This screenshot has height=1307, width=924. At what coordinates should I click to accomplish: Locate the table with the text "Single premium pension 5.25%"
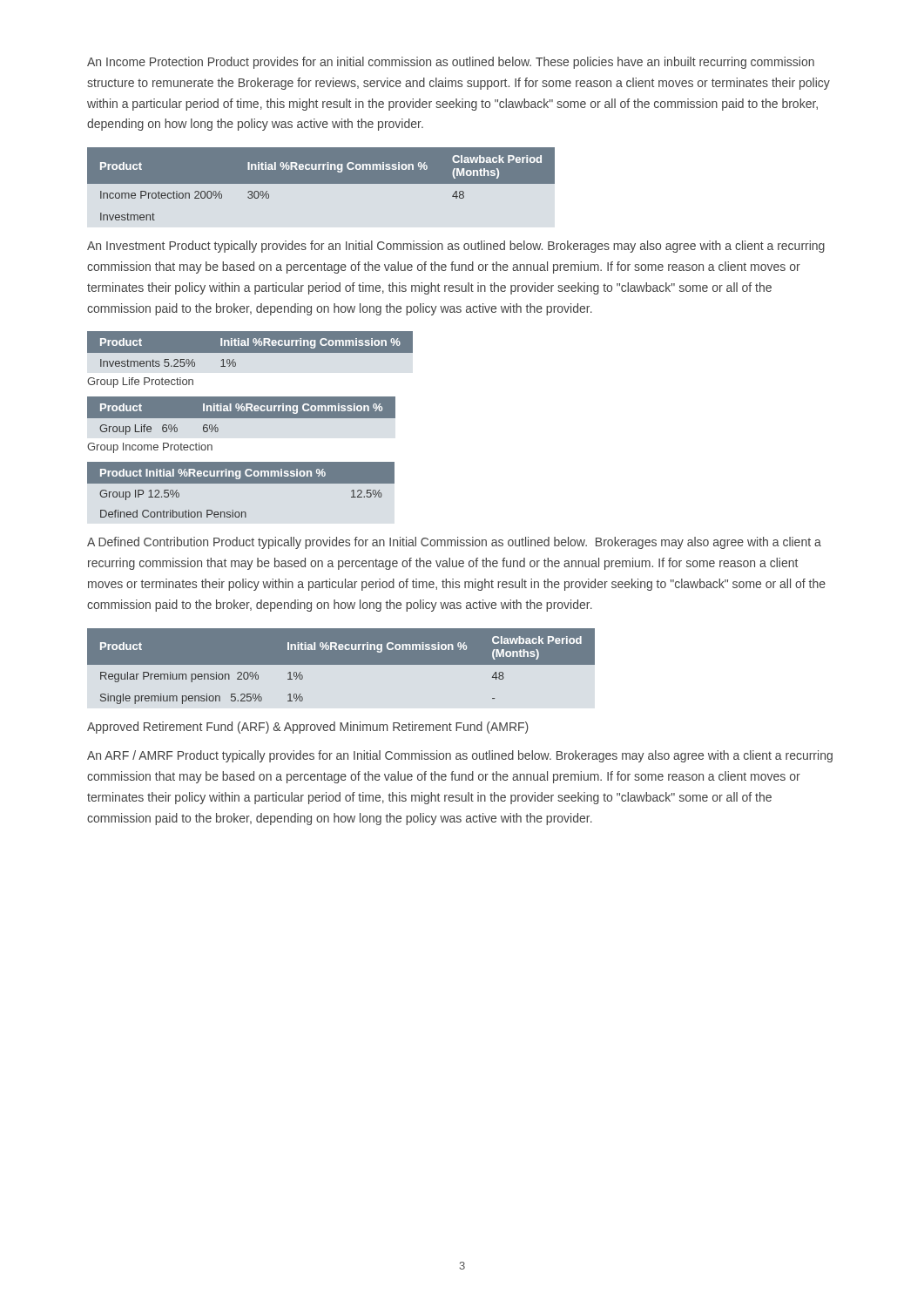coord(462,668)
